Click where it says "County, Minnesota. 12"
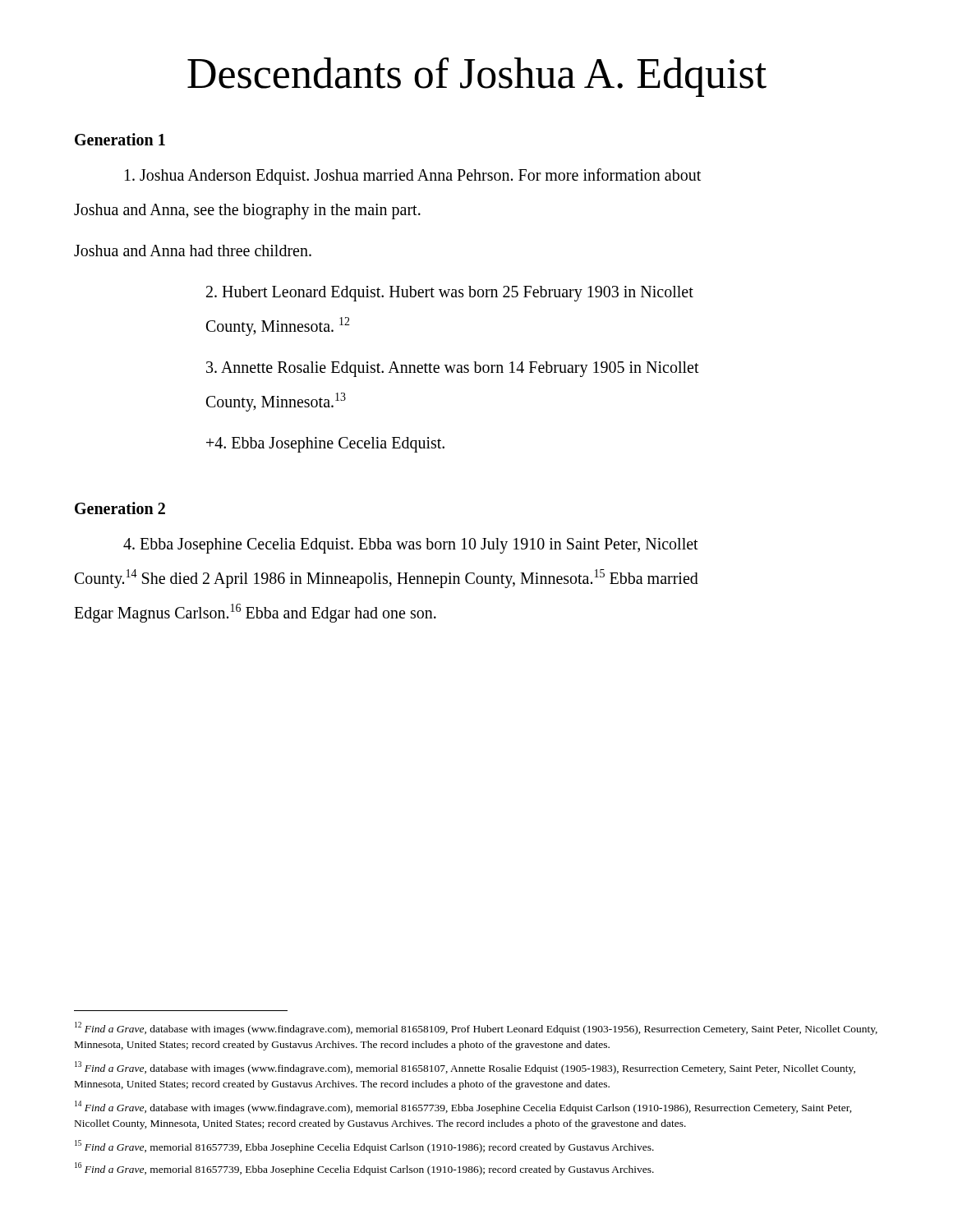The image size is (953, 1232). tap(278, 325)
